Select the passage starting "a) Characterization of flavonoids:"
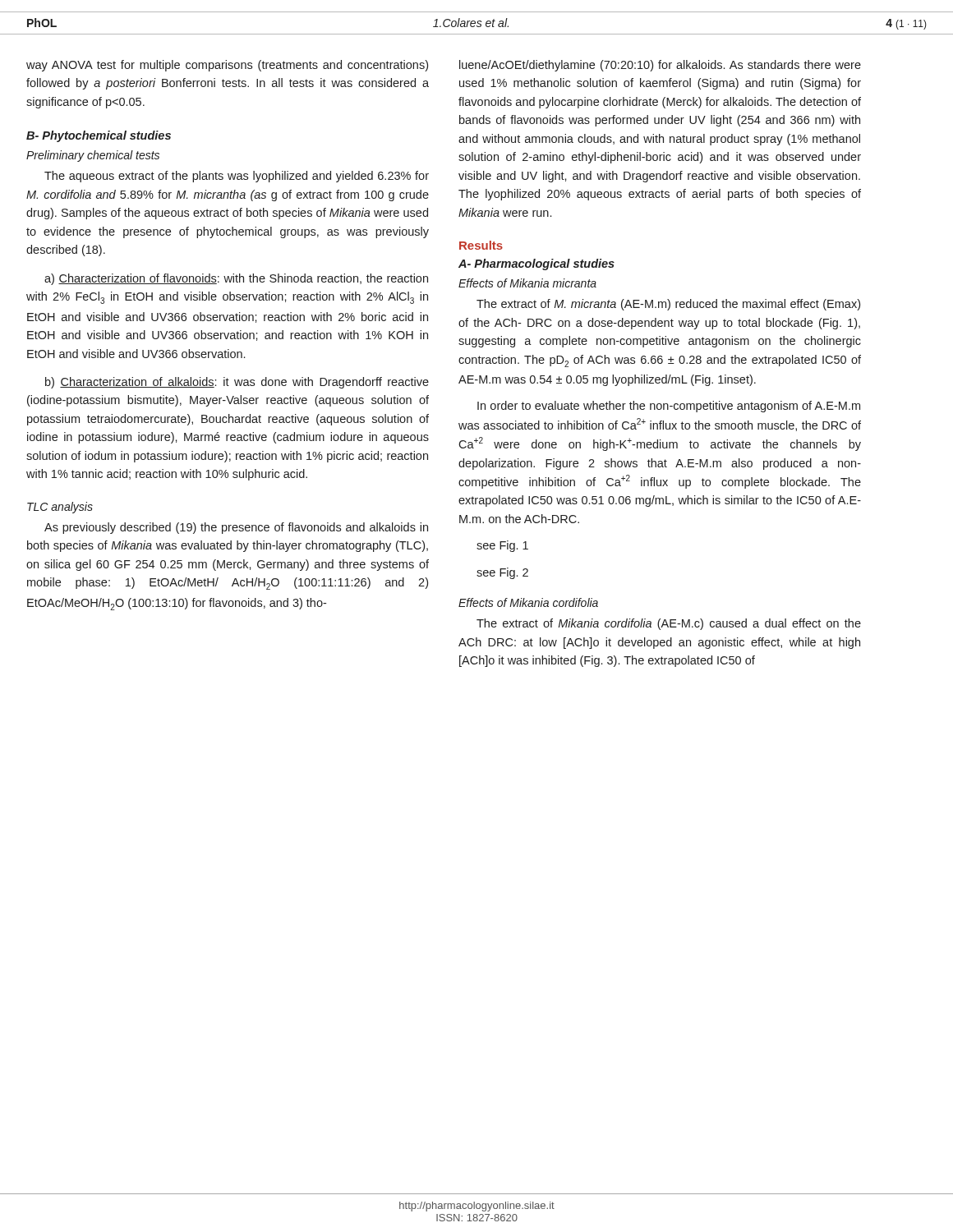The width and height of the screenshot is (953, 1232). 228,316
